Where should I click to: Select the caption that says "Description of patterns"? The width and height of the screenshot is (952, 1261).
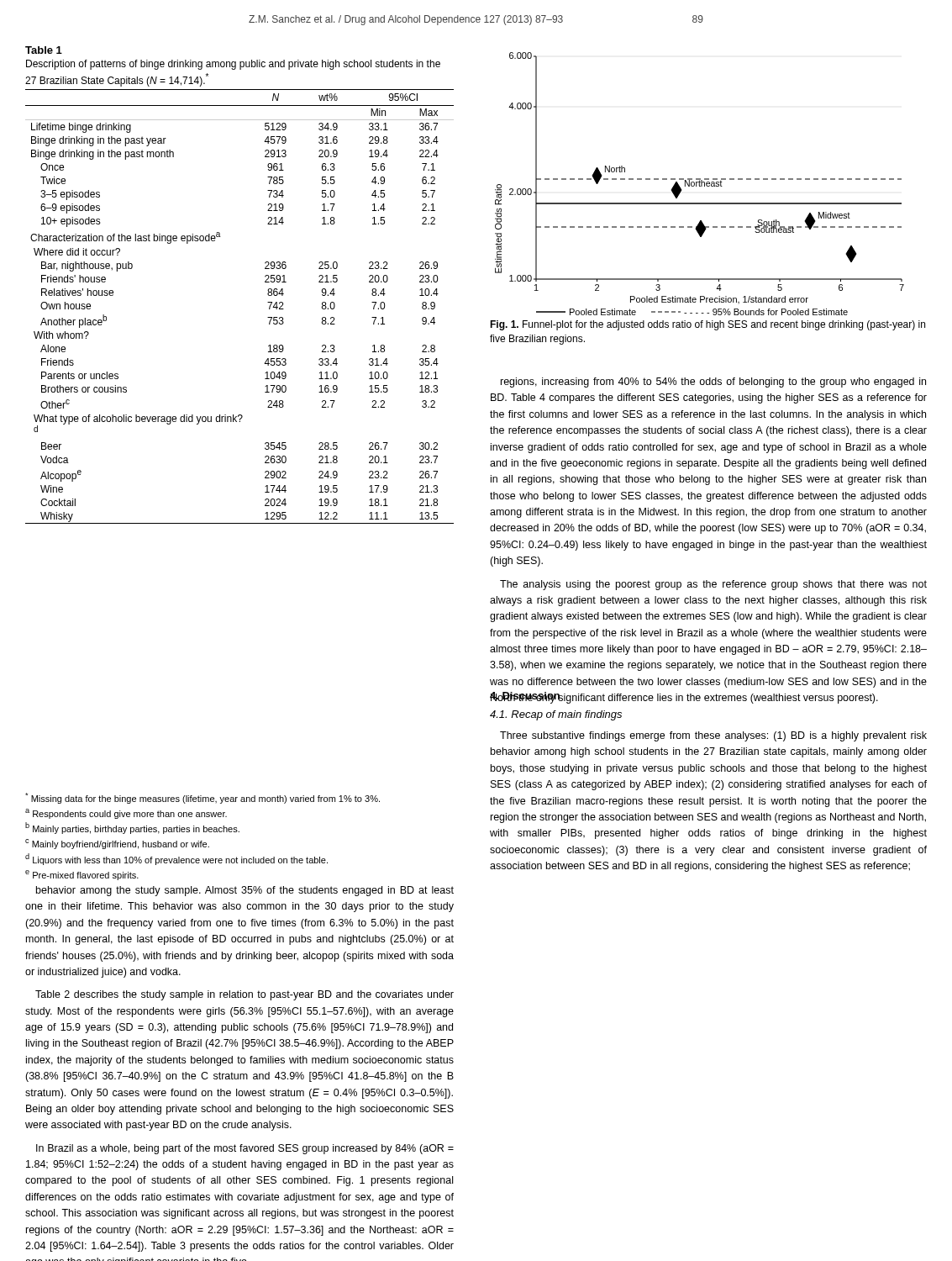tap(233, 72)
